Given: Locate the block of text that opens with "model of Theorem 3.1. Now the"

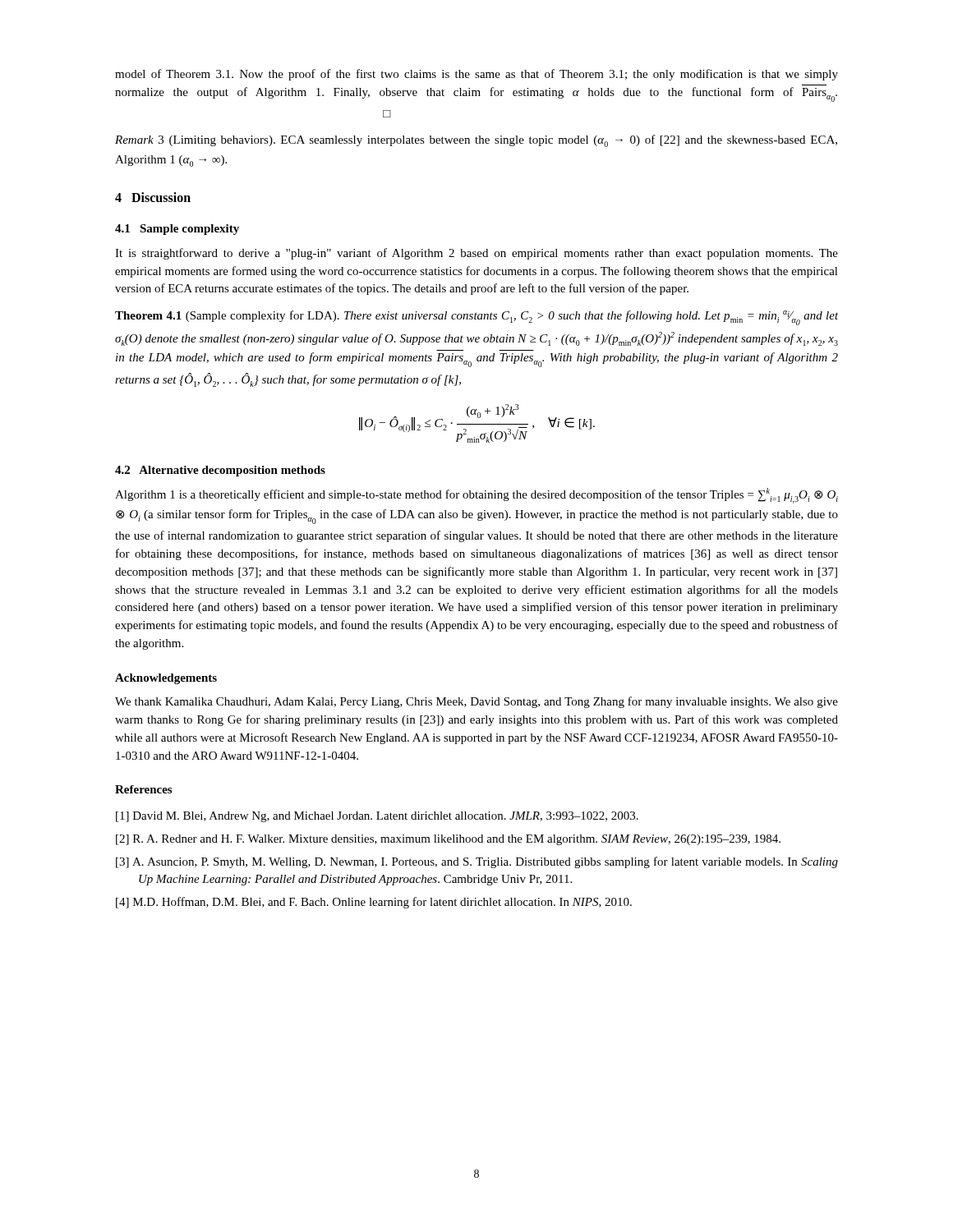Looking at the screenshot, I should coord(476,94).
